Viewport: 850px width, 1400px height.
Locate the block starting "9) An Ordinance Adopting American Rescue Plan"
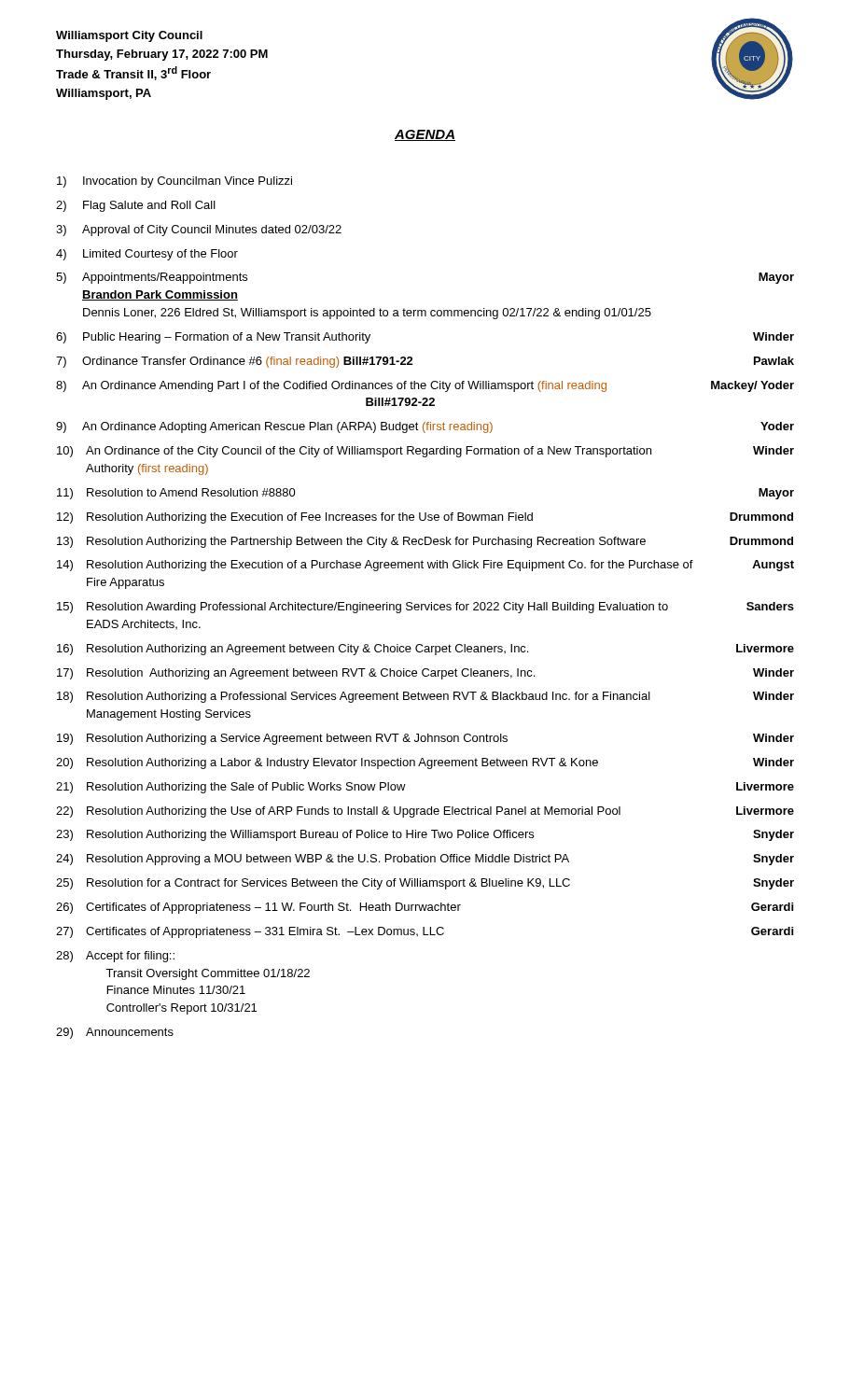click(425, 427)
